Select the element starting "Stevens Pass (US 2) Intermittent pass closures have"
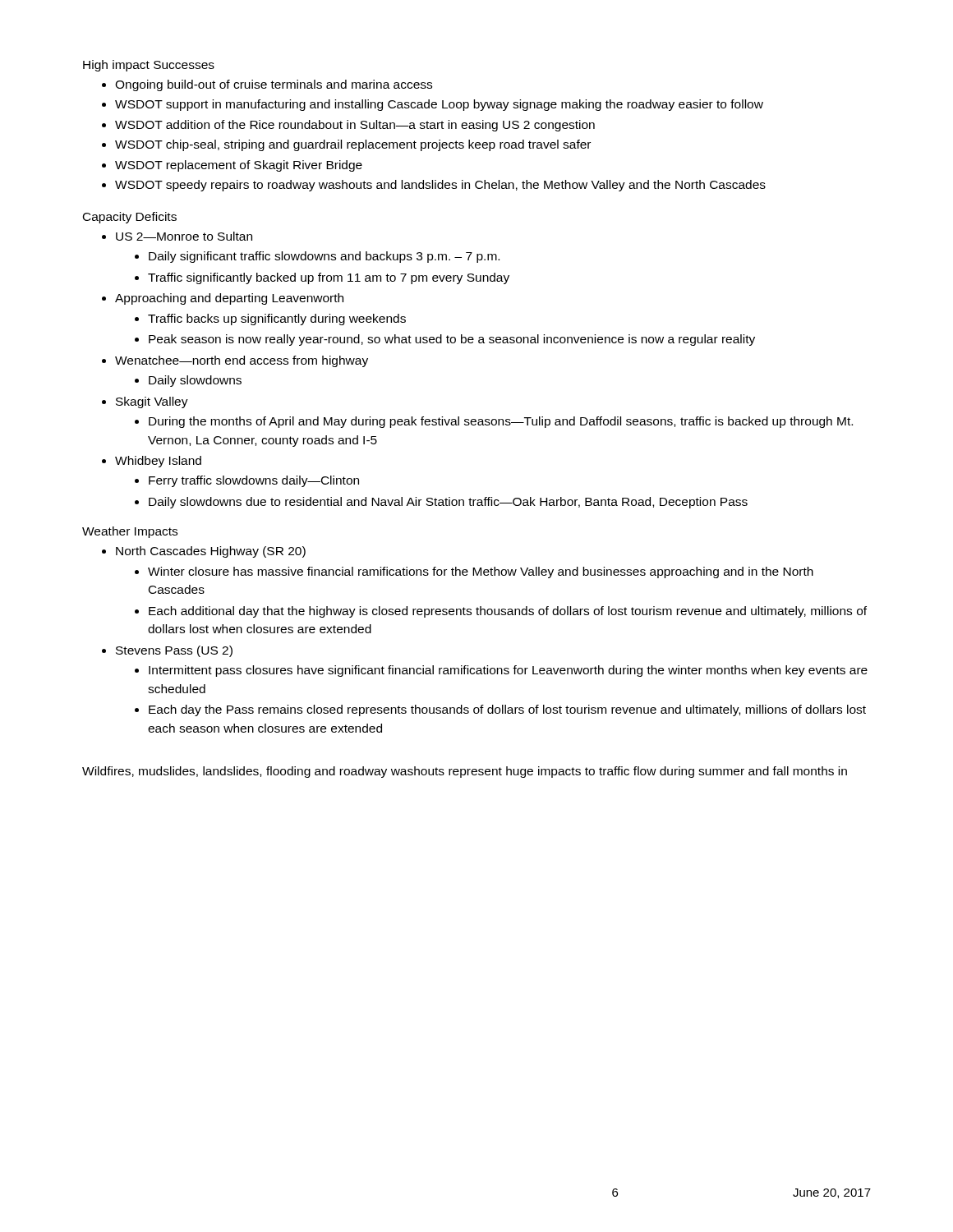 pos(174,651)
